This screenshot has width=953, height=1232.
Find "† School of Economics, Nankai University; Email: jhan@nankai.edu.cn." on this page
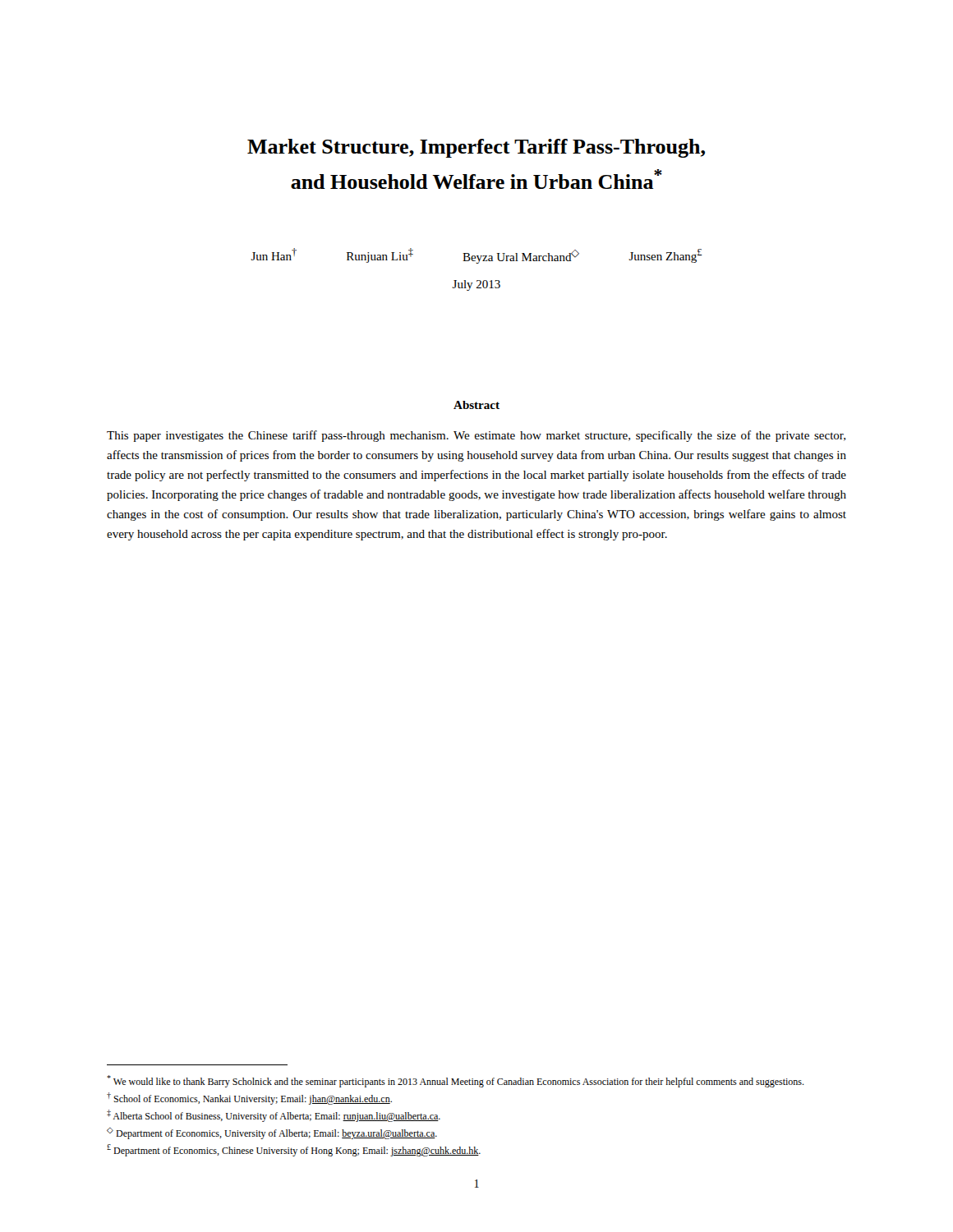click(x=250, y=1098)
